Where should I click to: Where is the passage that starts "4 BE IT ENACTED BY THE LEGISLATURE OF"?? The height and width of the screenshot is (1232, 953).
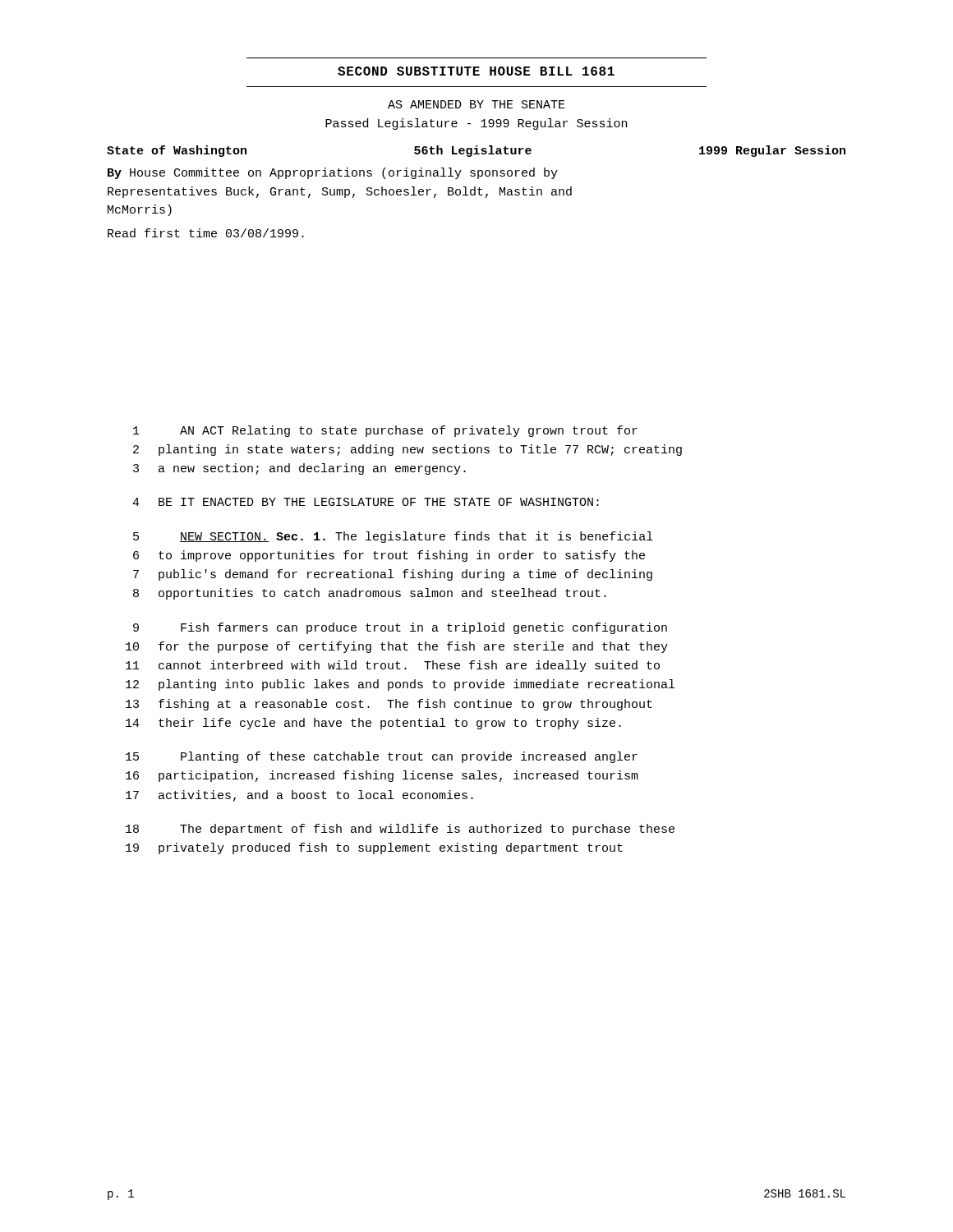tap(476, 503)
